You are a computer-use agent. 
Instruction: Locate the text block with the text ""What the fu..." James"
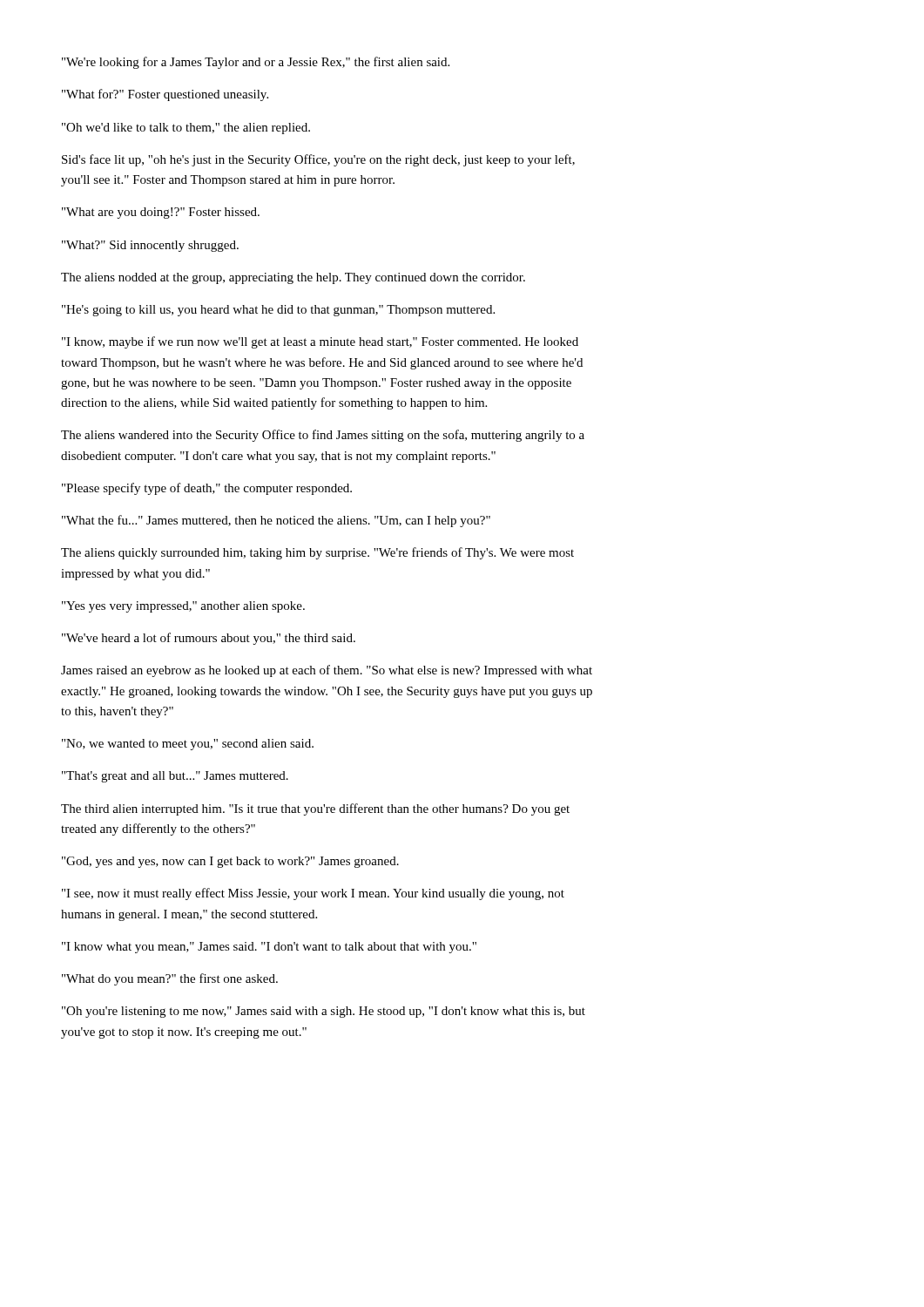(276, 520)
